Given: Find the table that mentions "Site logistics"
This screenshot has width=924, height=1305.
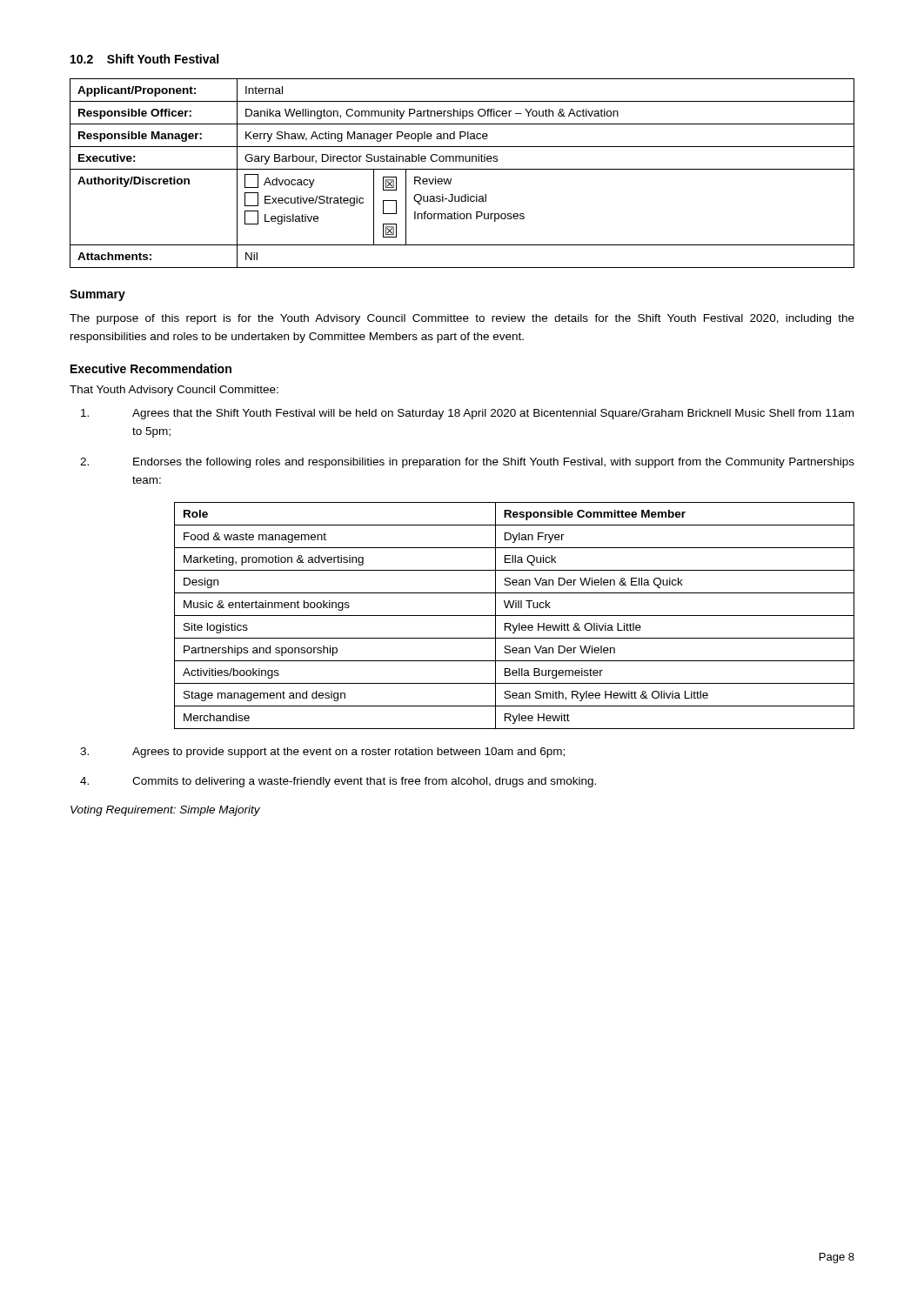Looking at the screenshot, I should [x=488, y=615].
